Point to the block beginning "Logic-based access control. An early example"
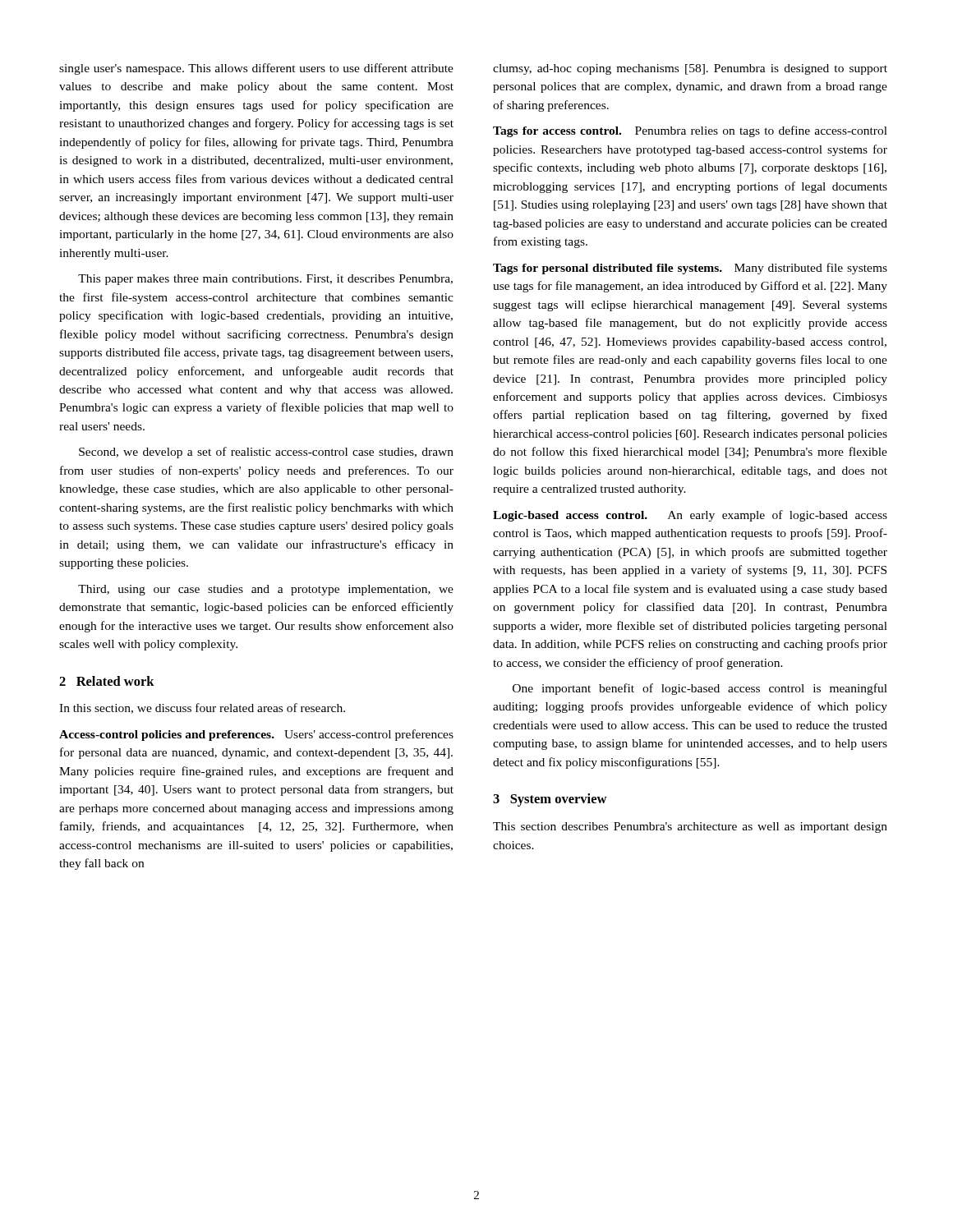953x1232 pixels. click(690, 589)
